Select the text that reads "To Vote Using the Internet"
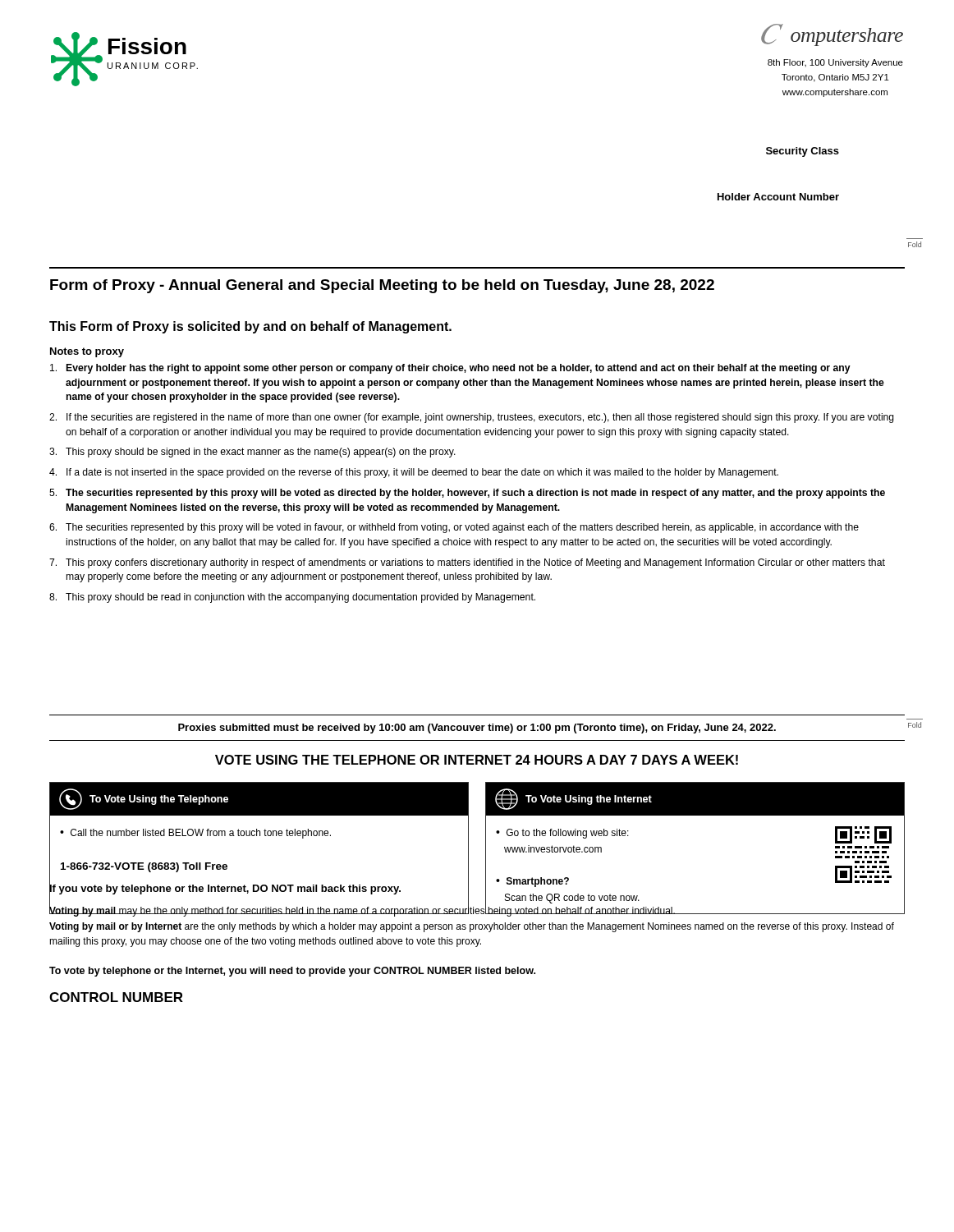 [x=589, y=799]
